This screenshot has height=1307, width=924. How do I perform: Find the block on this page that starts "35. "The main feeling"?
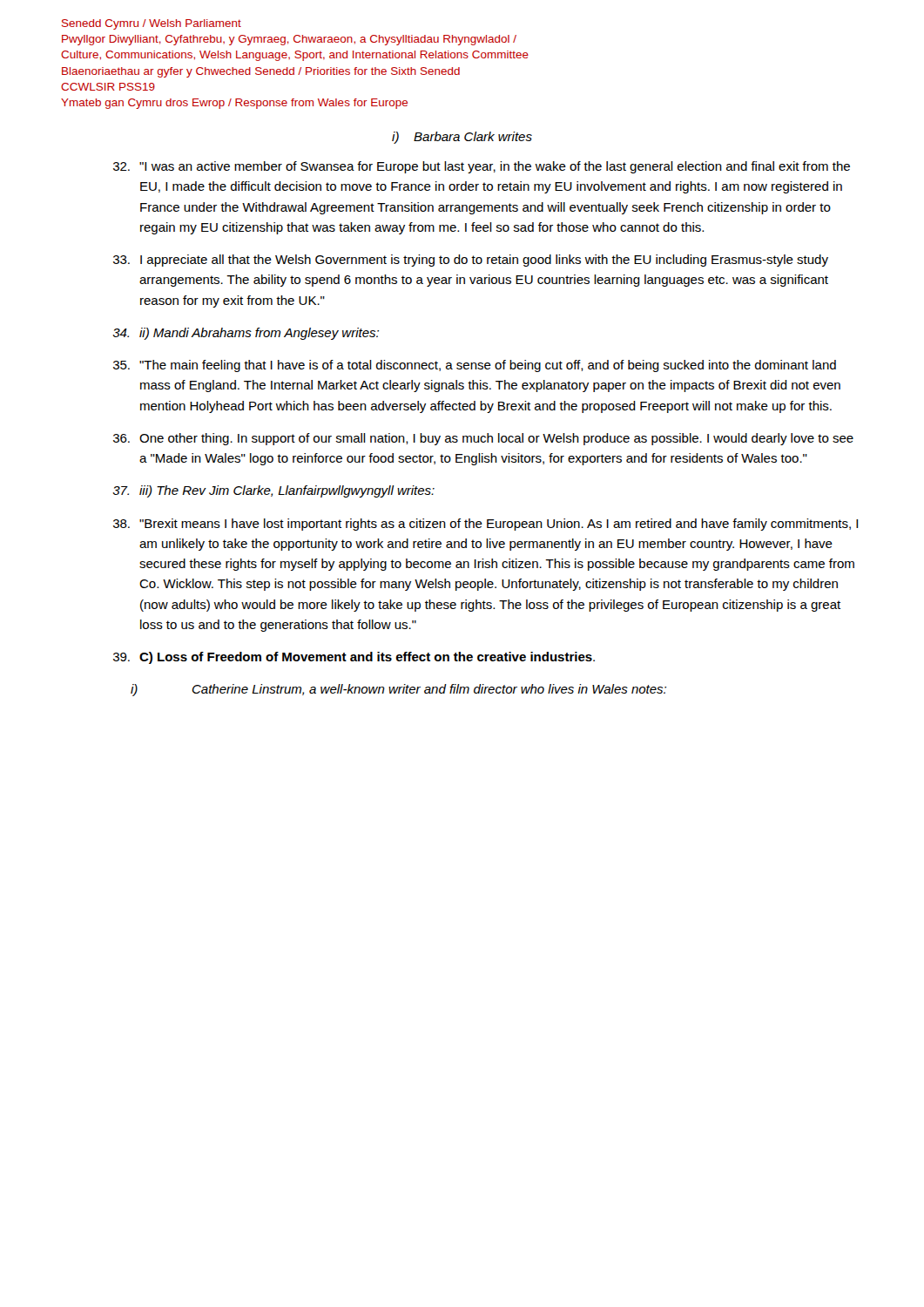point(462,385)
